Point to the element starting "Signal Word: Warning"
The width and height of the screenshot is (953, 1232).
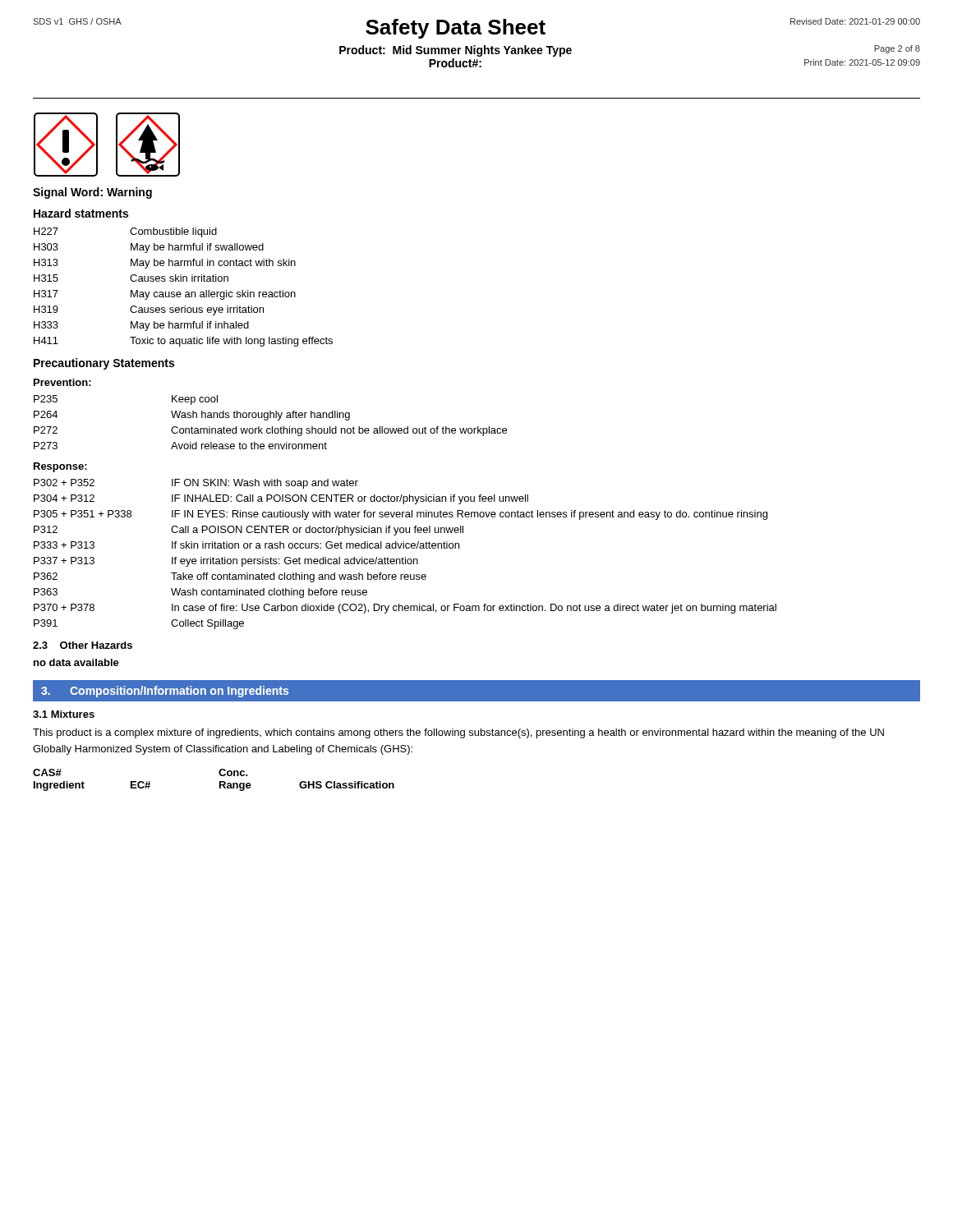pos(93,192)
